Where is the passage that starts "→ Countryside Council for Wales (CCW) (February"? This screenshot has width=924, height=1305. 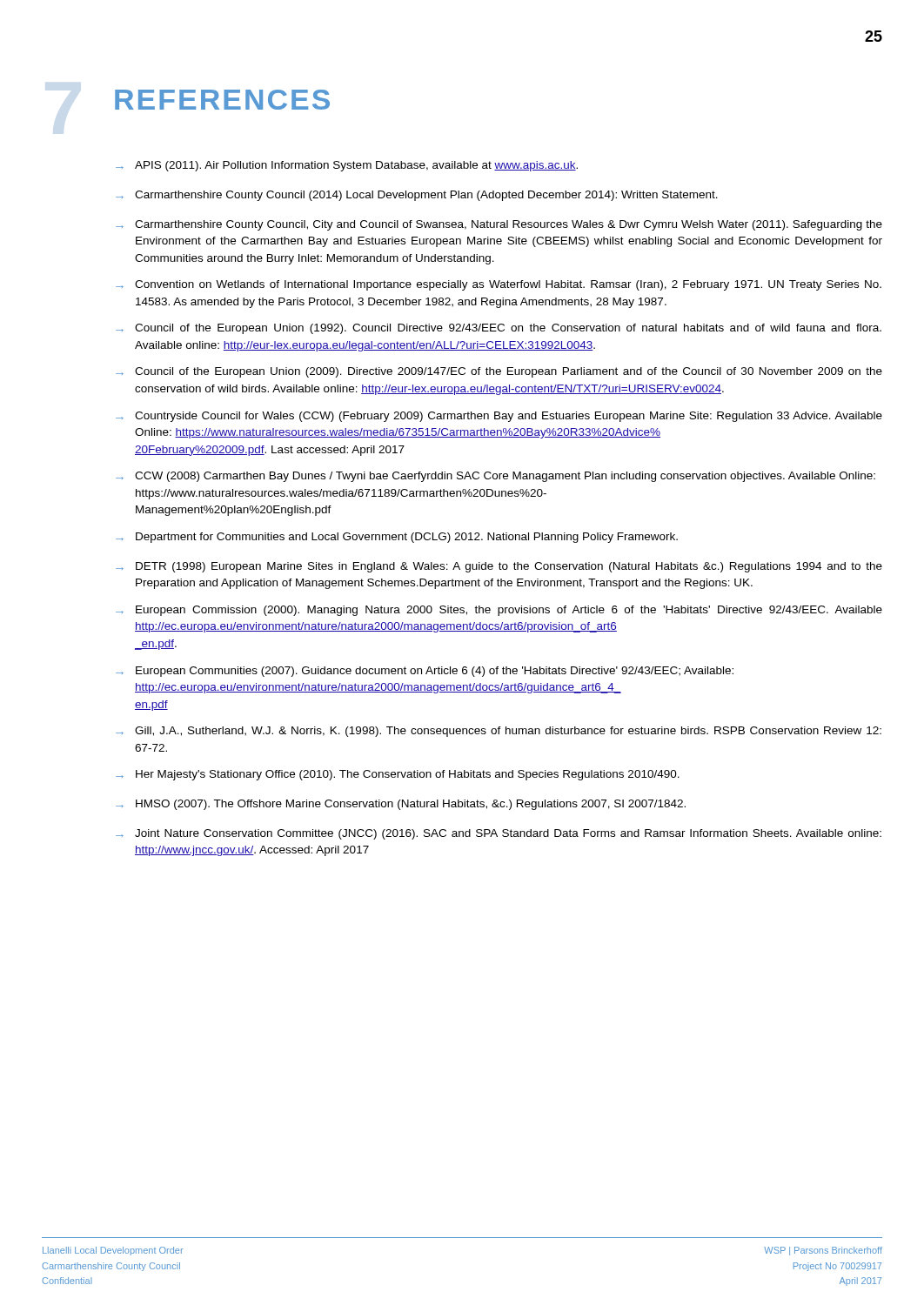pyautogui.click(x=498, y=432)
